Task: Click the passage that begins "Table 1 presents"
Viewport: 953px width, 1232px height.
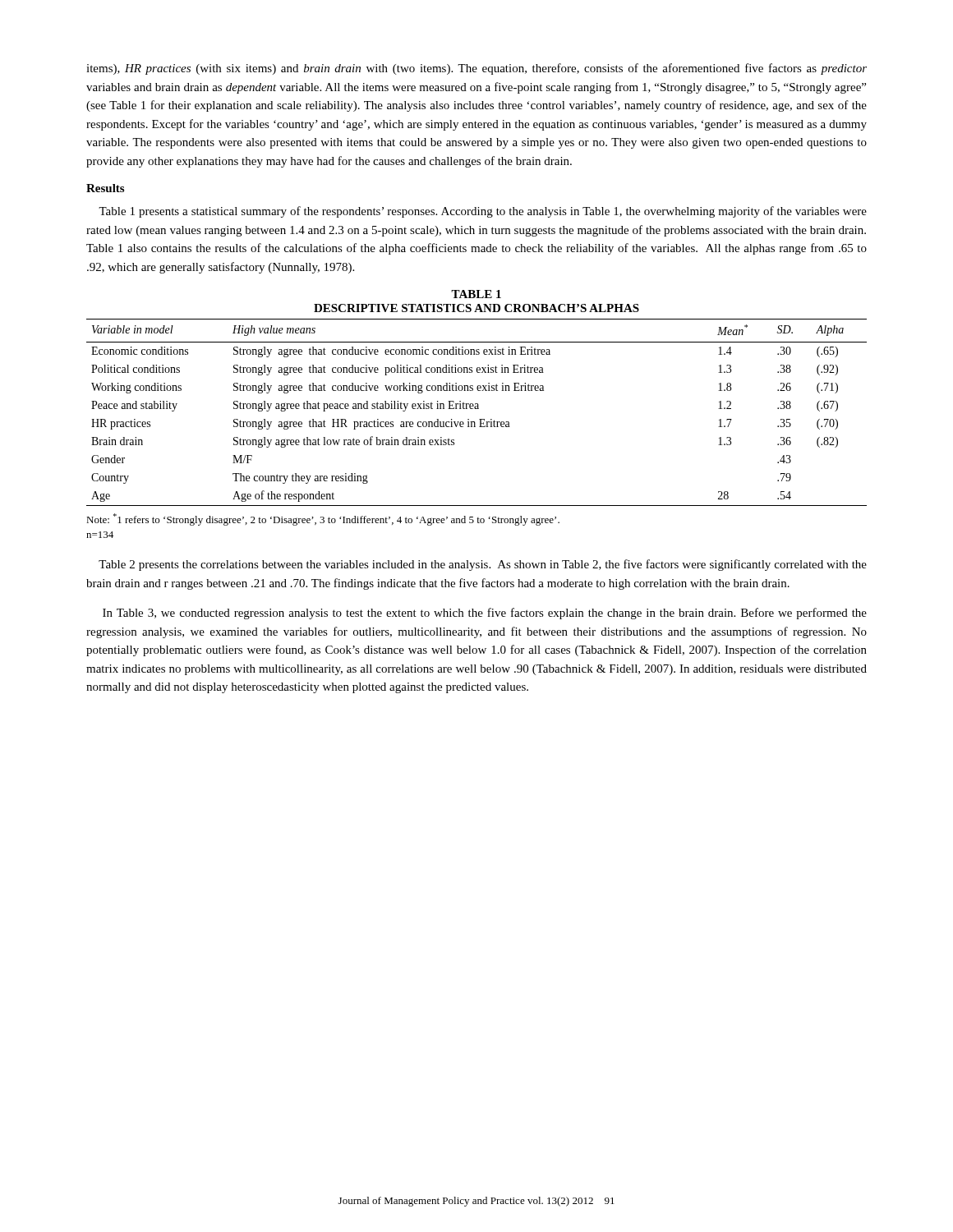Action: coord(476,239)
